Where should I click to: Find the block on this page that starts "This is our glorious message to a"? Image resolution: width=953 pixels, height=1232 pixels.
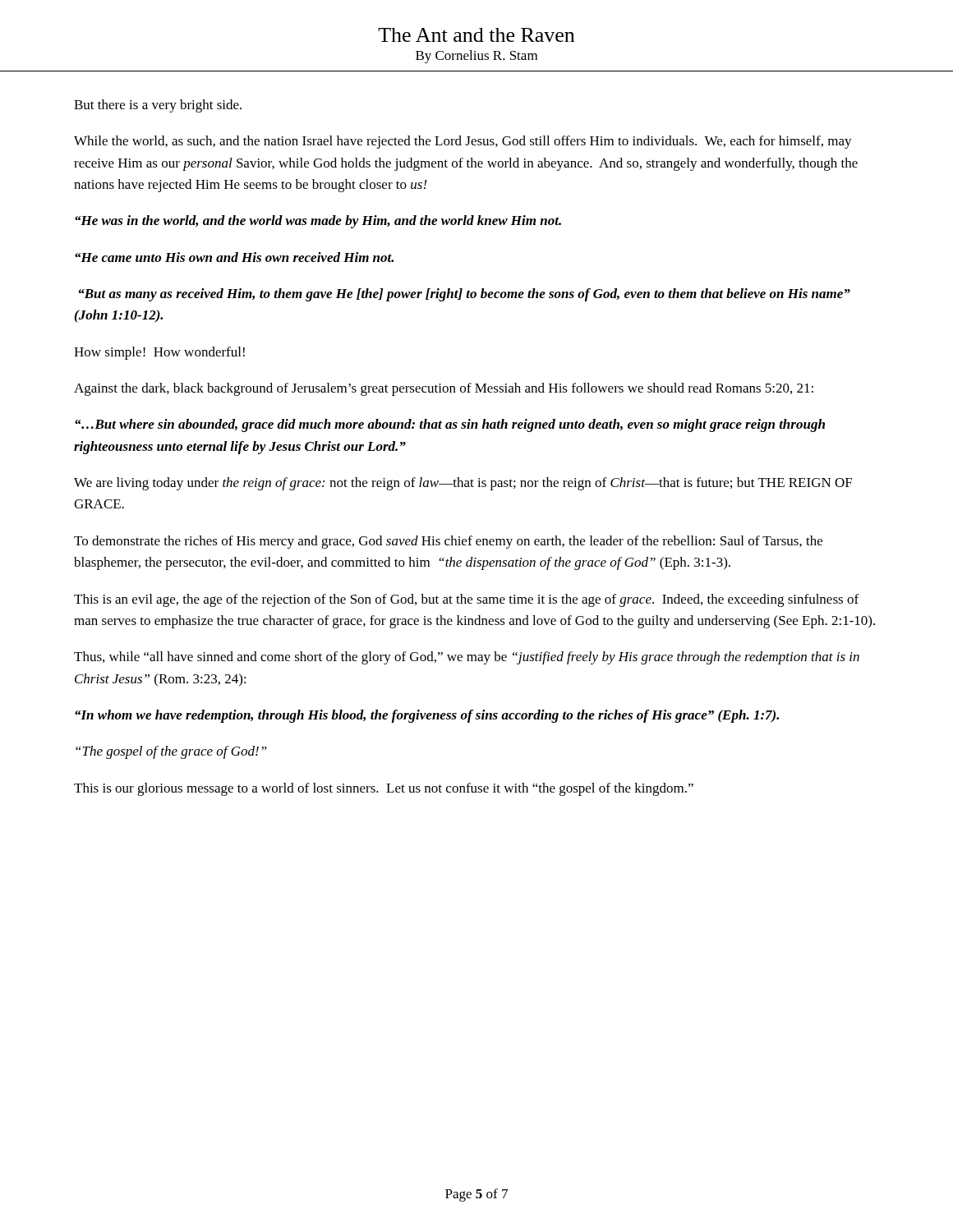384,788
